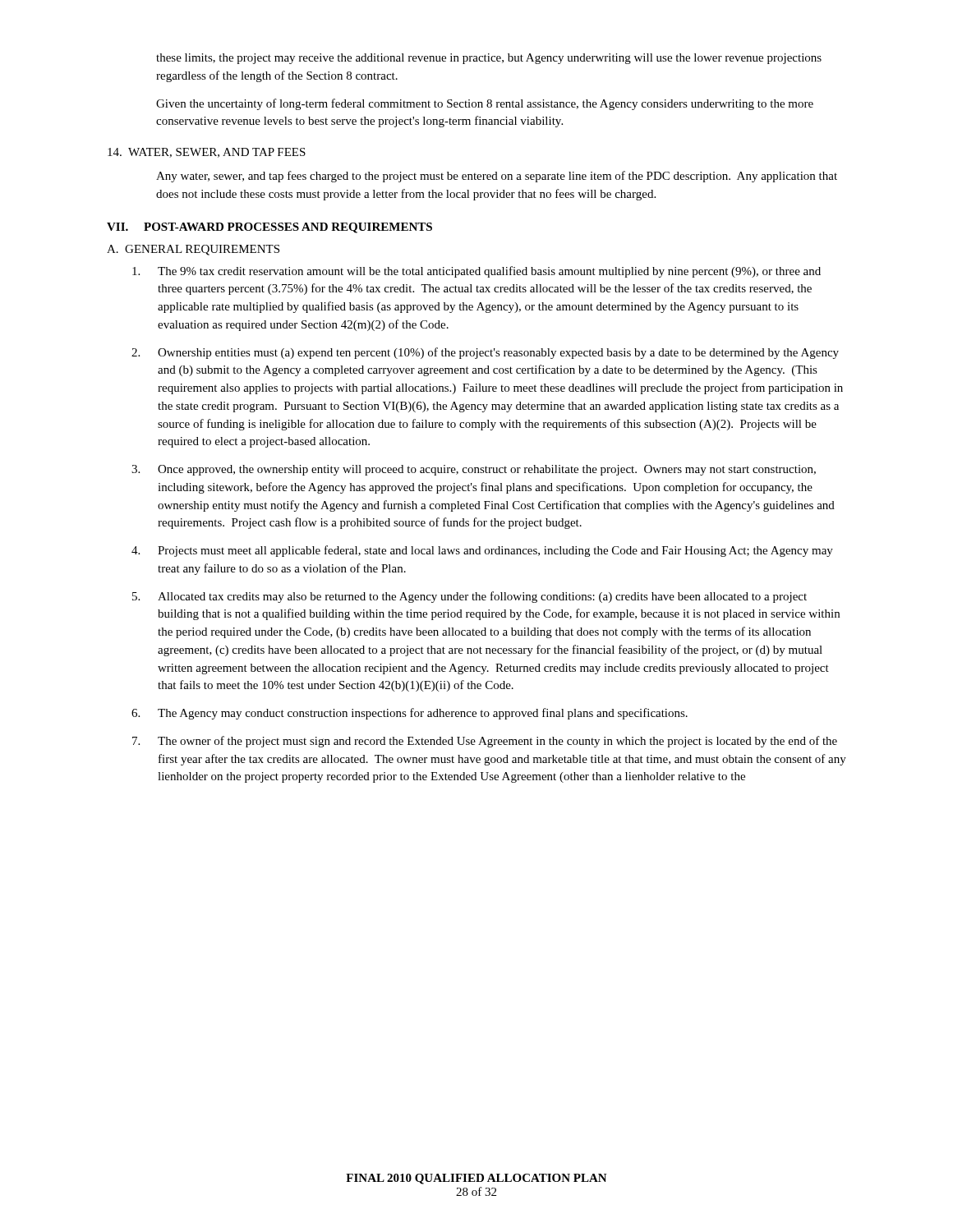Image resolution: width=953 pixels, height=1232 pixels.
Task: Navigate to the text starting "these limits, the project may receive"
Action: click(x=489, y=66)
